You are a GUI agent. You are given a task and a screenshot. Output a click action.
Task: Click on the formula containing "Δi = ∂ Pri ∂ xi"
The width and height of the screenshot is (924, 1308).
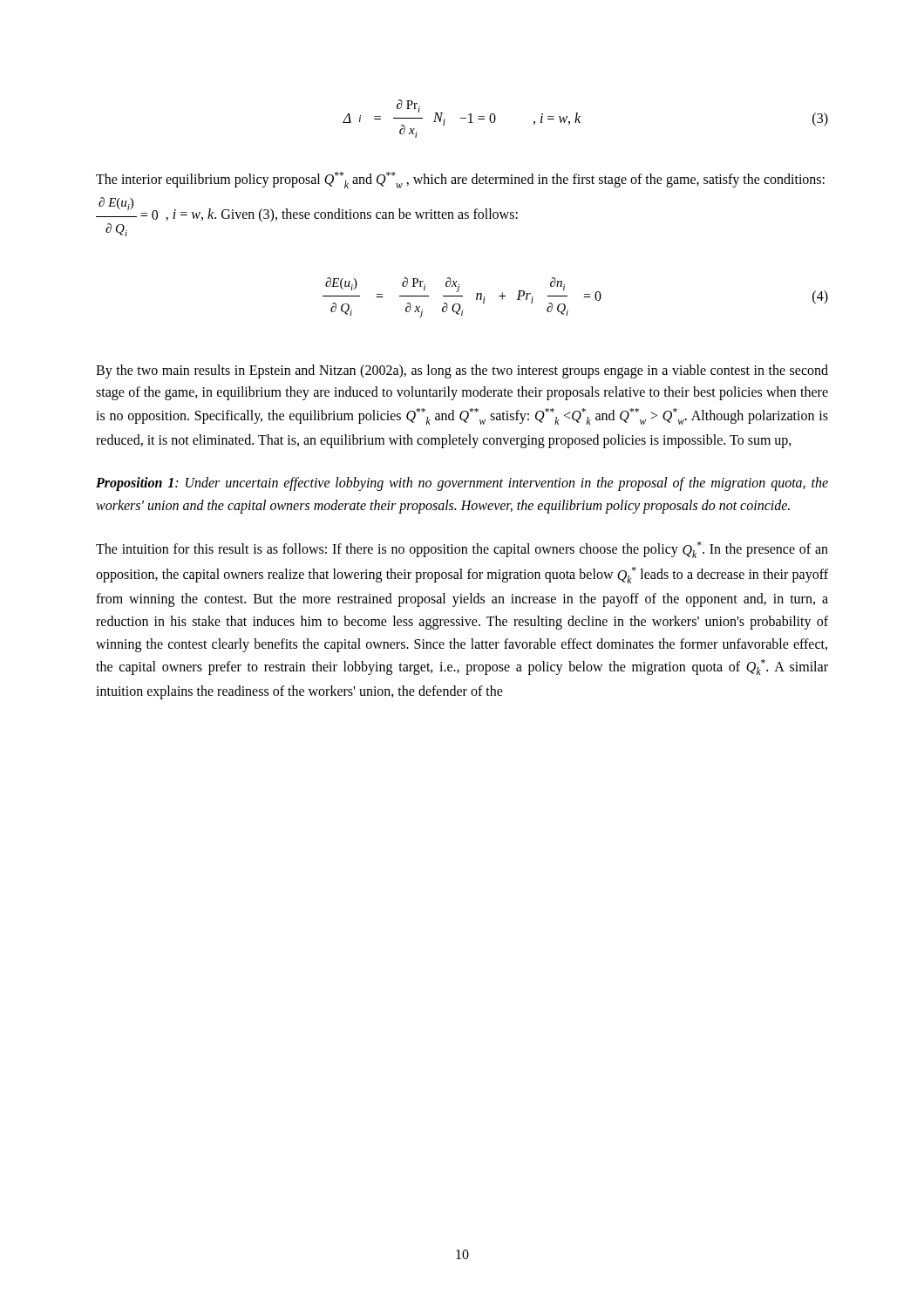pos(586,118)
